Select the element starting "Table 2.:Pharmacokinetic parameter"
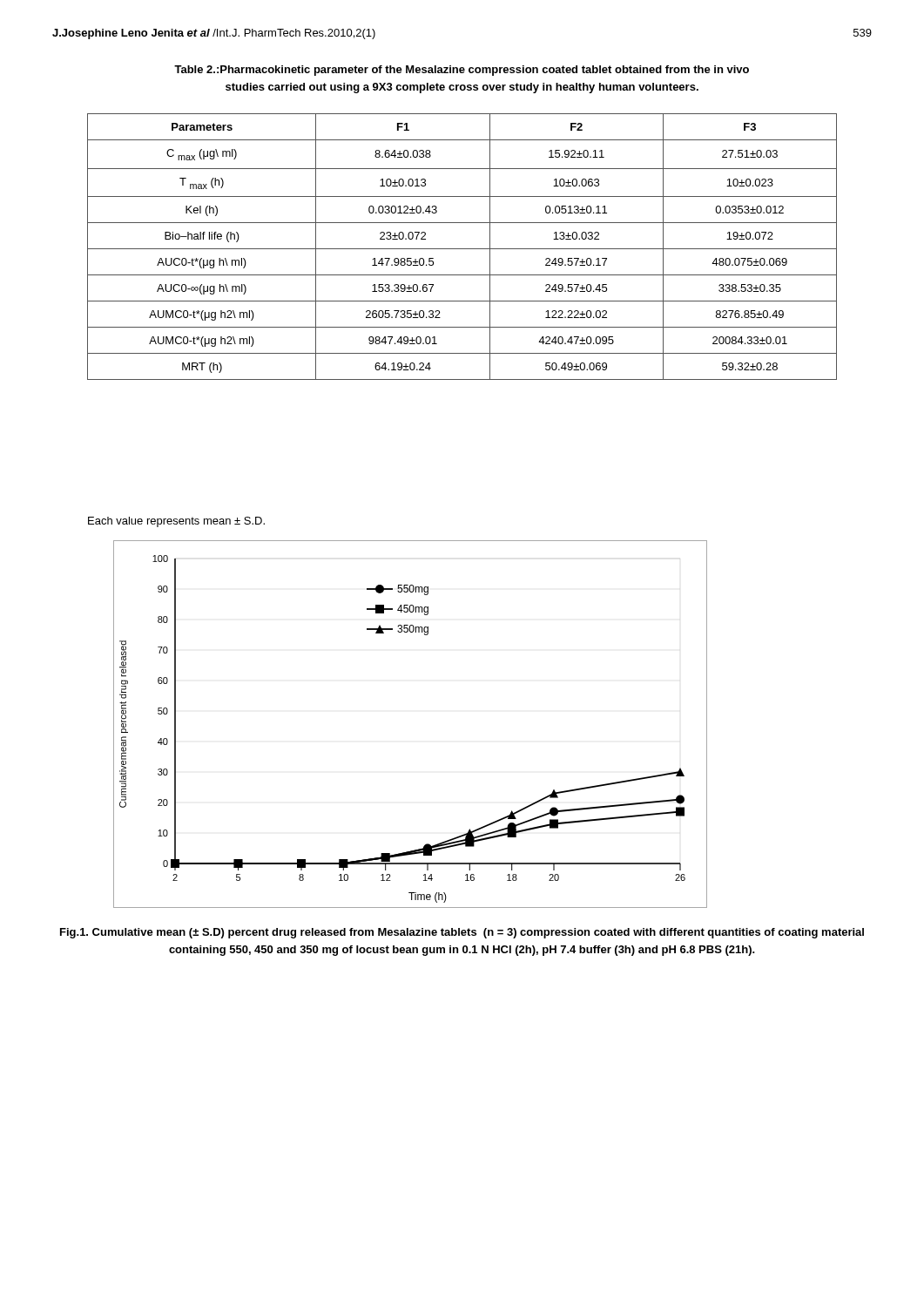Viewport: 924px width, 1307px height. click(x=462, y=78)
